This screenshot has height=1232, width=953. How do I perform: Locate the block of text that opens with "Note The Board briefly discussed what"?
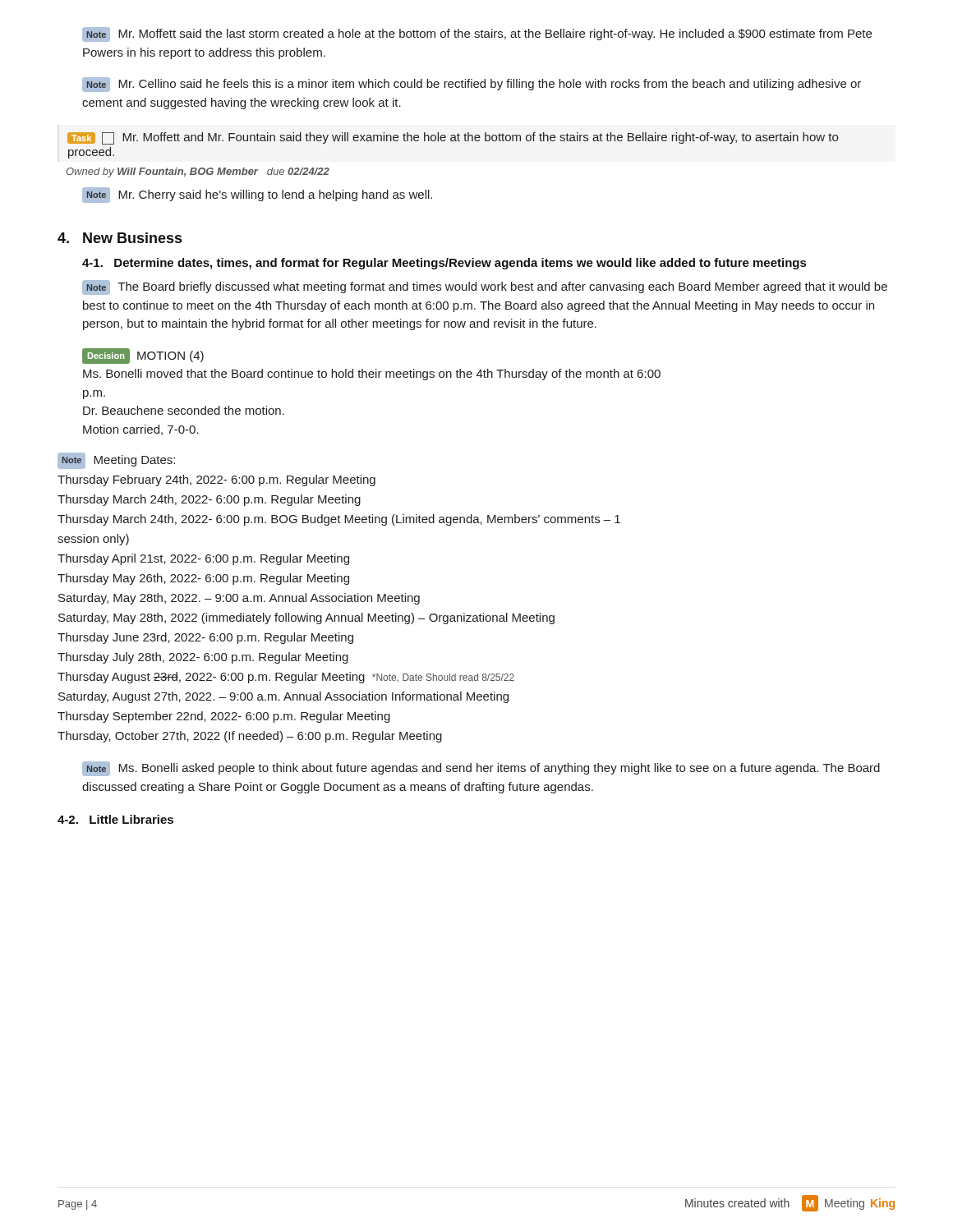(485, 305)
